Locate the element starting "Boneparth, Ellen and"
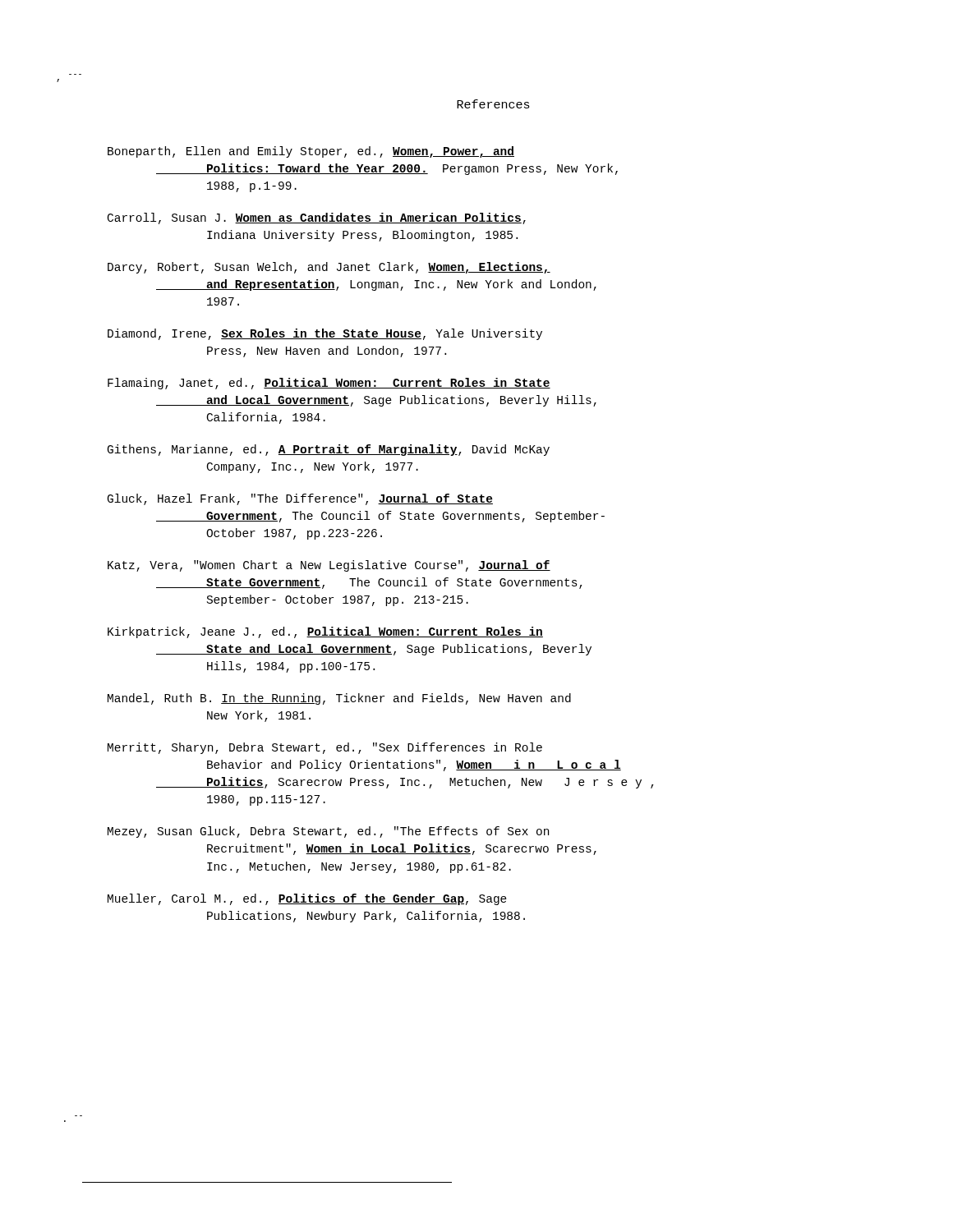Image resolution: width=962 pixels, height=1232 pixels. pyautogui.click(x=364, y=169)
